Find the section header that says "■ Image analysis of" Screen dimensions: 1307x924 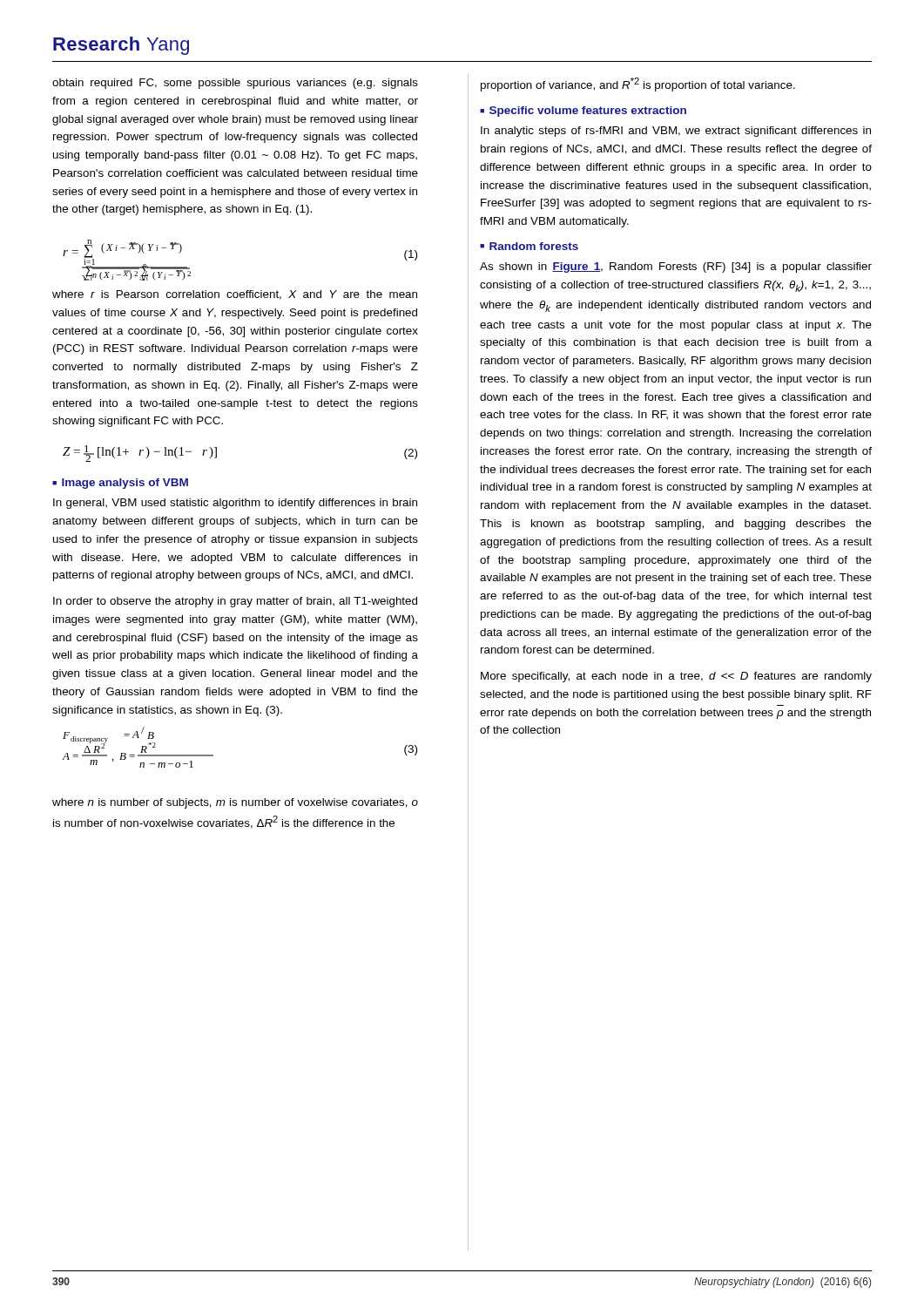[x=121, y=483]
